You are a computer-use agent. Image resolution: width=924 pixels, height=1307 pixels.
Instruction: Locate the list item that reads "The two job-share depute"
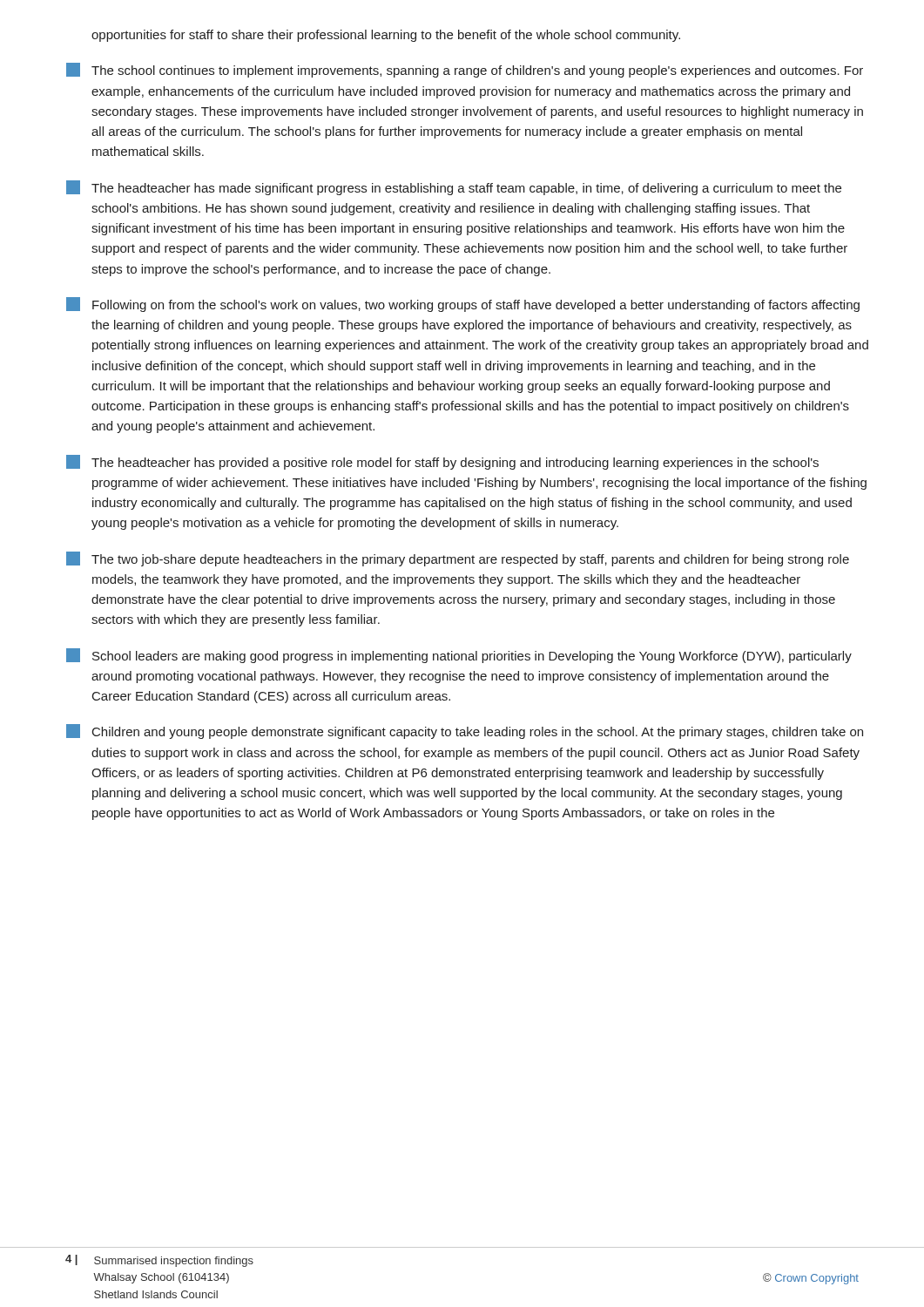pos(469,589)
